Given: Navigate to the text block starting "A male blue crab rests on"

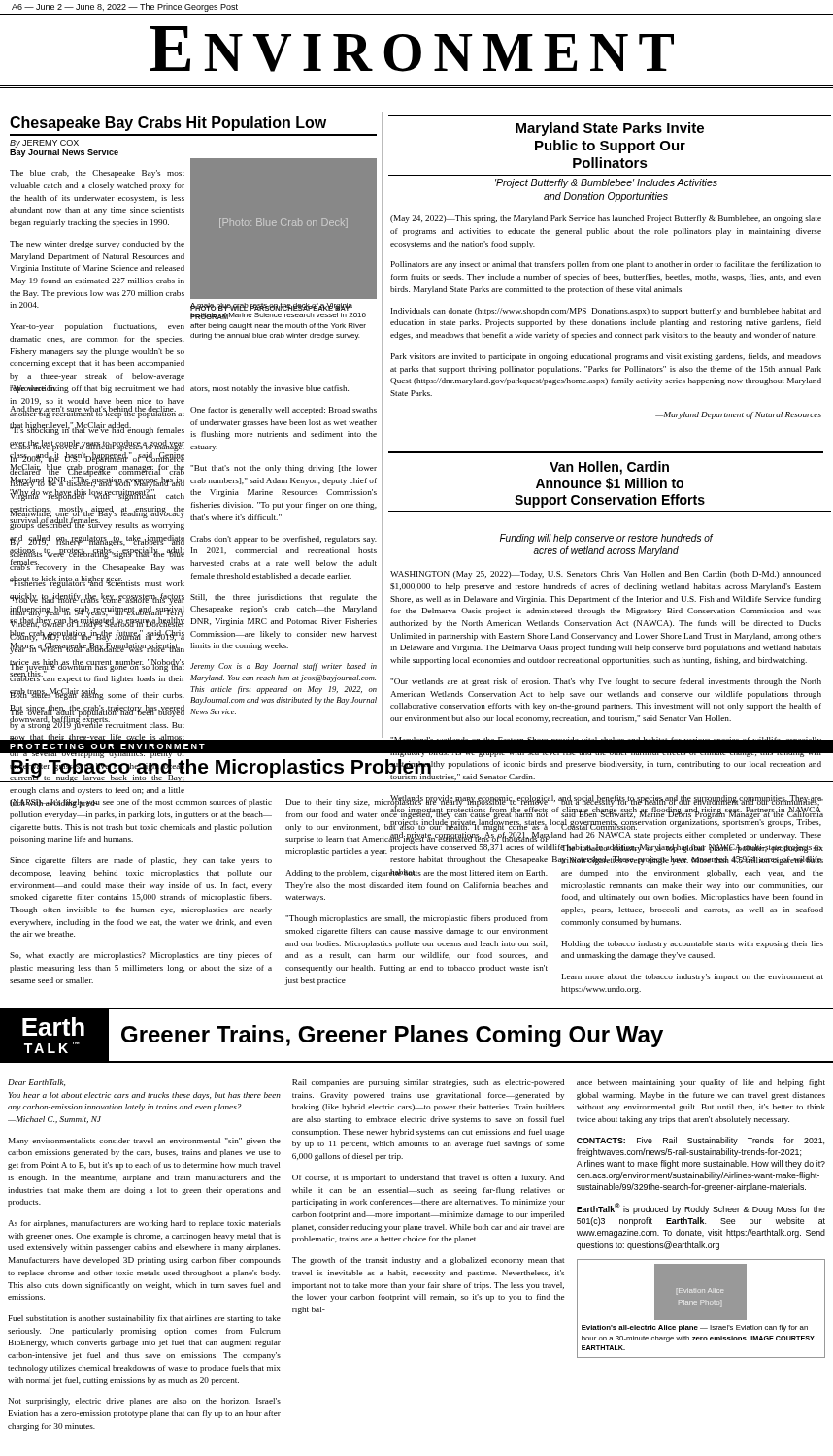Looking at the screenshot, I should click(278, 320).
